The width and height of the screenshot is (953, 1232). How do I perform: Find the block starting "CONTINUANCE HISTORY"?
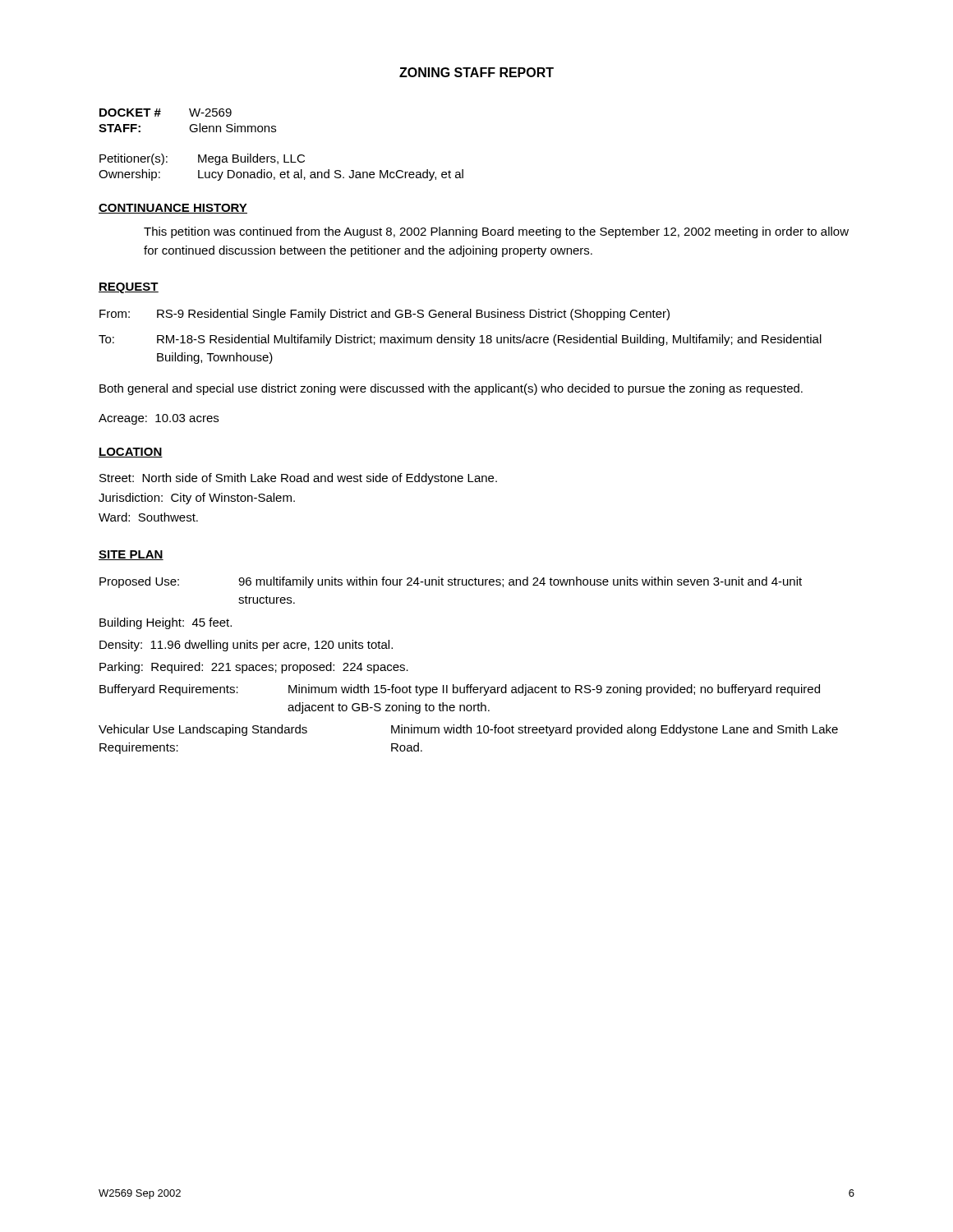pyautogui.click(x=173, y=207)
